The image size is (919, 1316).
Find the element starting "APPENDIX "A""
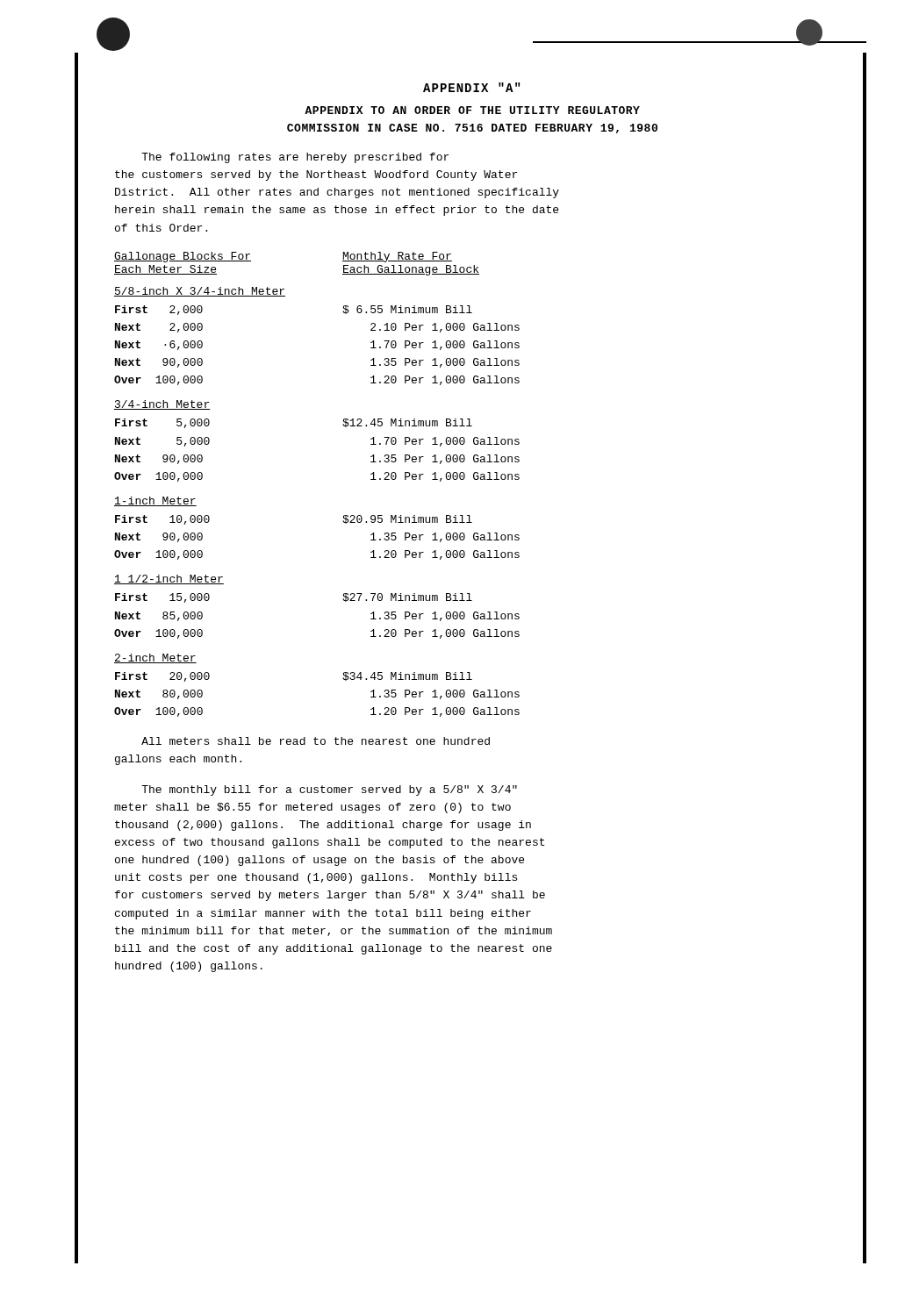(x=473, y=89)
